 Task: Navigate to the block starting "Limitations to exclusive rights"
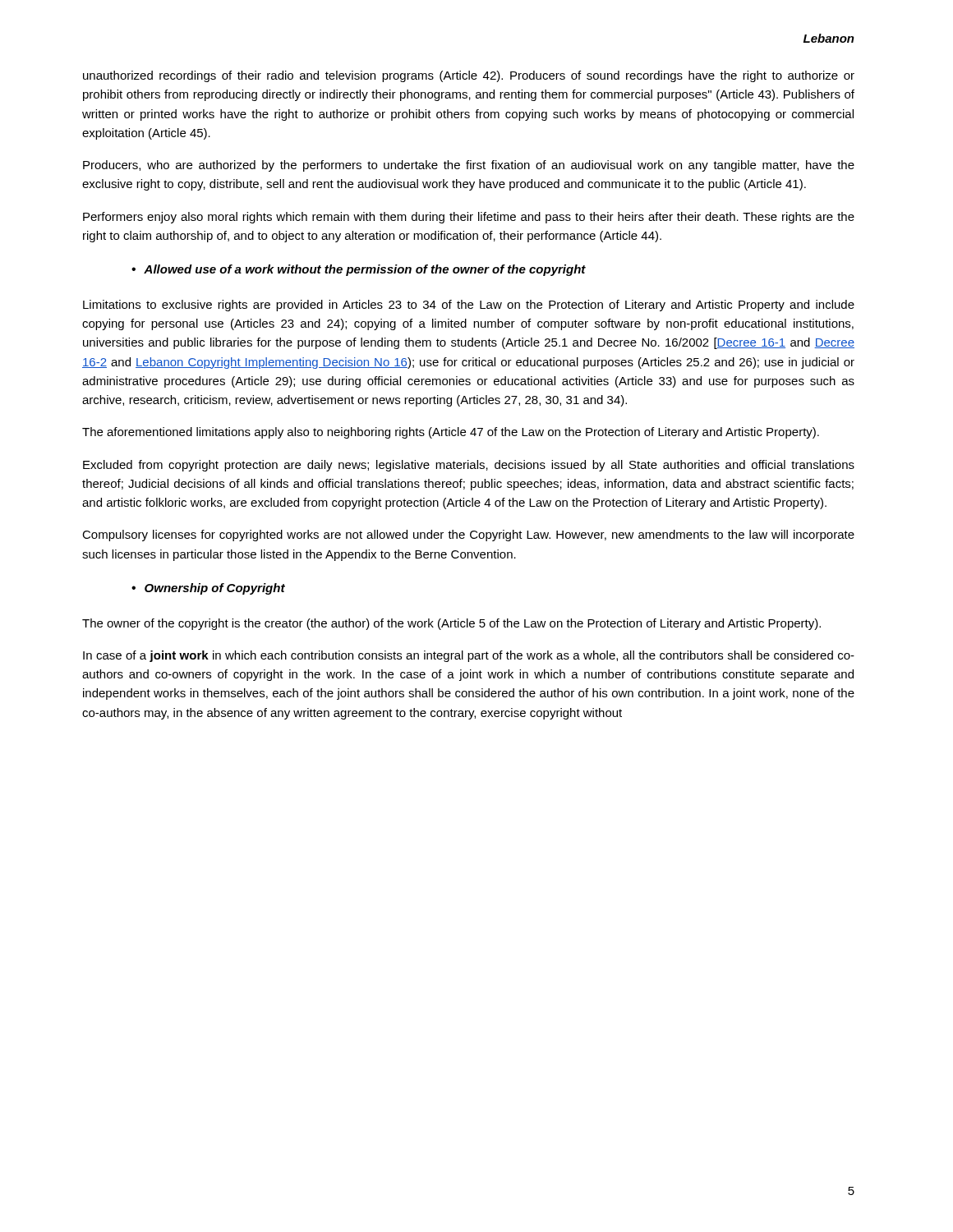point(468,352)
